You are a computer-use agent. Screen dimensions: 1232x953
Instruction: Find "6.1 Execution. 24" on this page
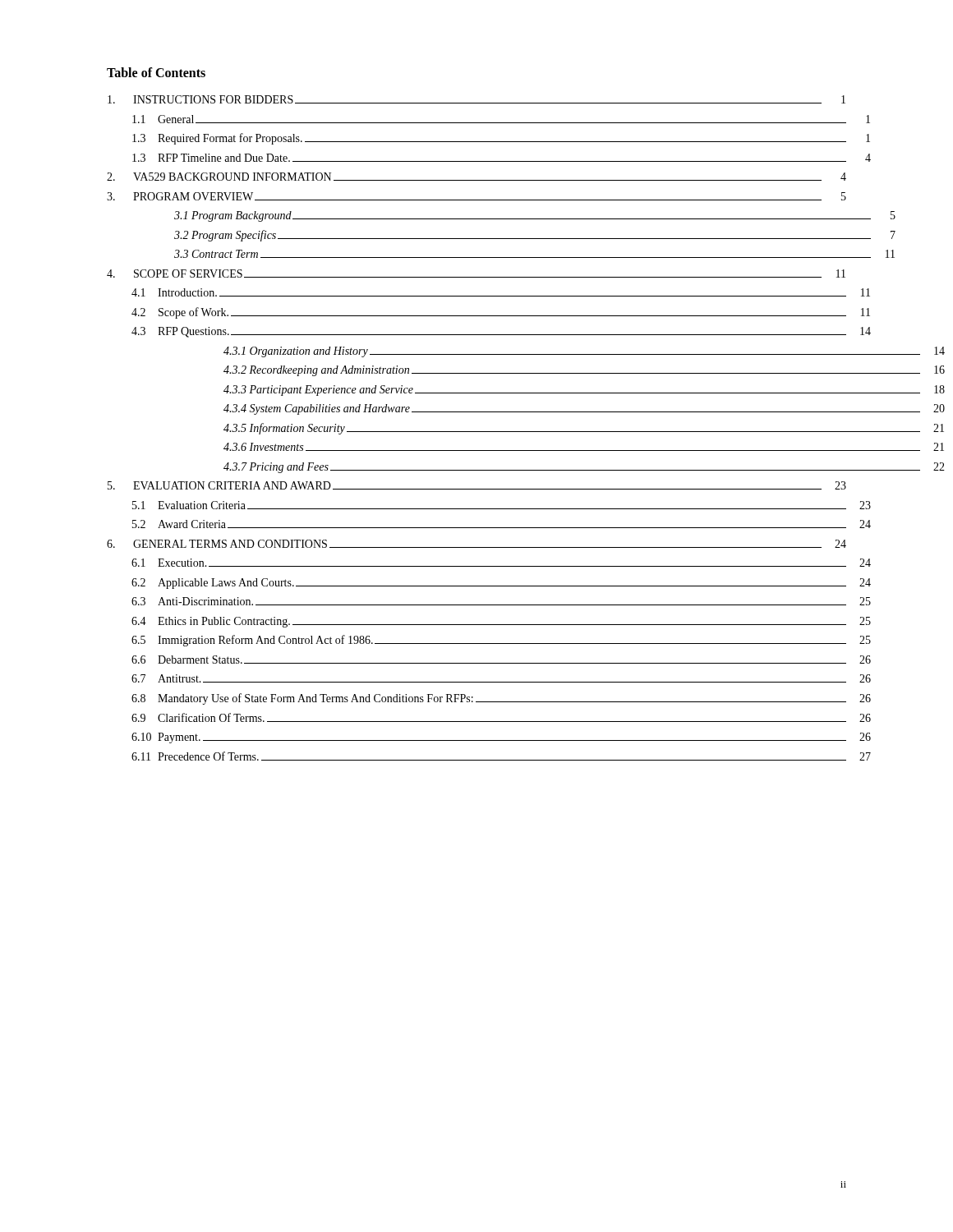tap(501, 564)
